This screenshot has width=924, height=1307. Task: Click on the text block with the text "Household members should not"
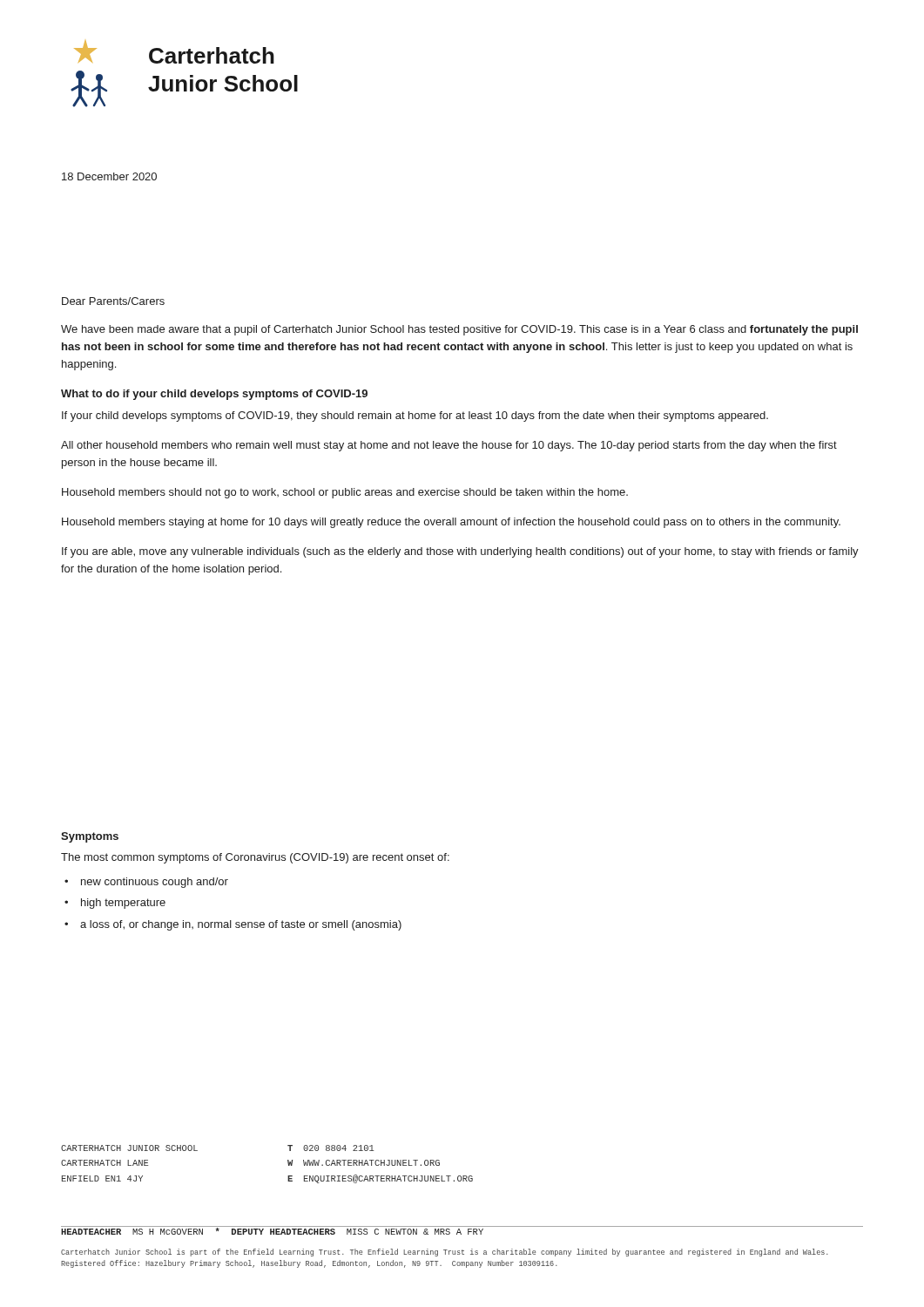345,492
